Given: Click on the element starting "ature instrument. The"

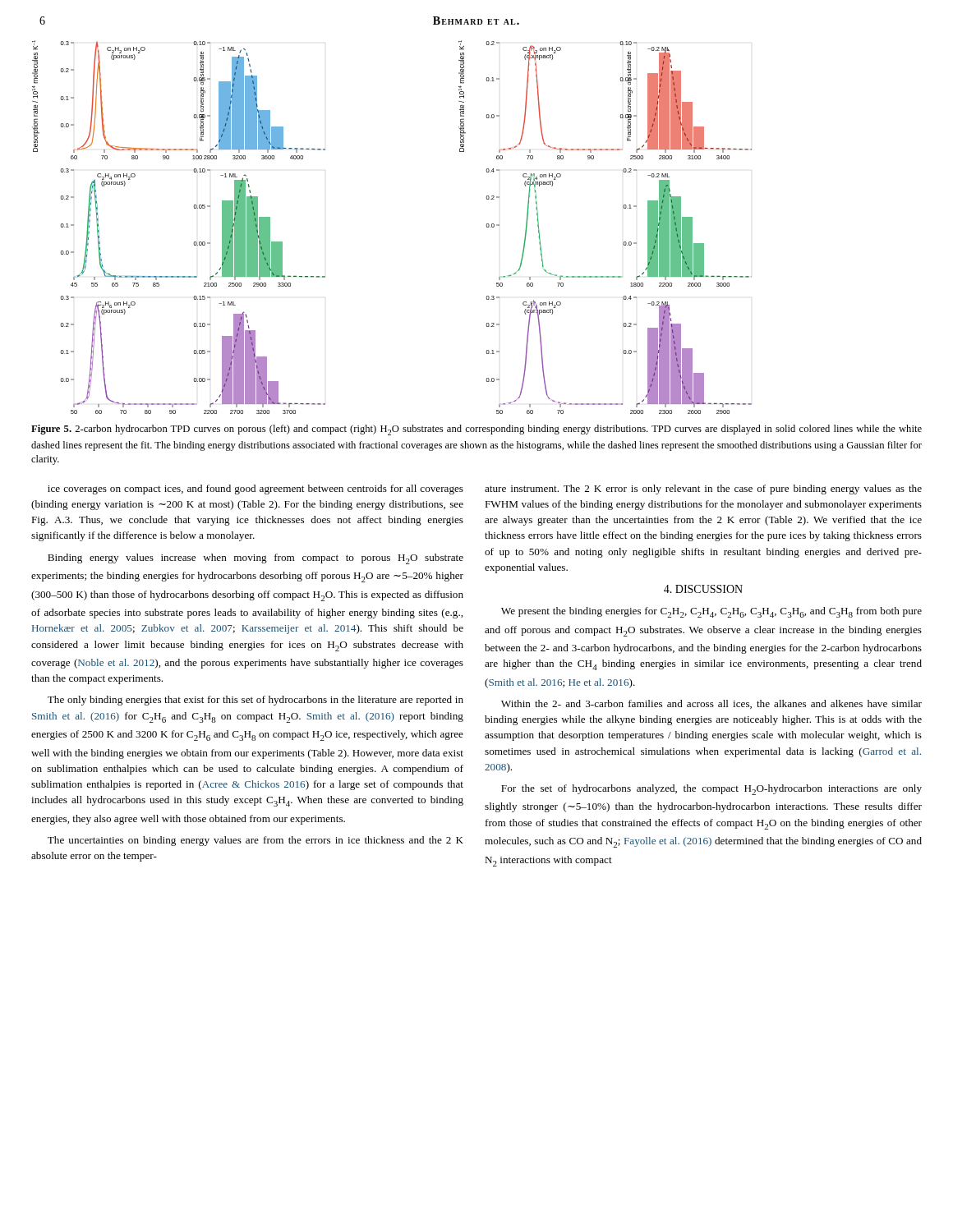Looking at the screenshot, I should (x=703, y=528).
